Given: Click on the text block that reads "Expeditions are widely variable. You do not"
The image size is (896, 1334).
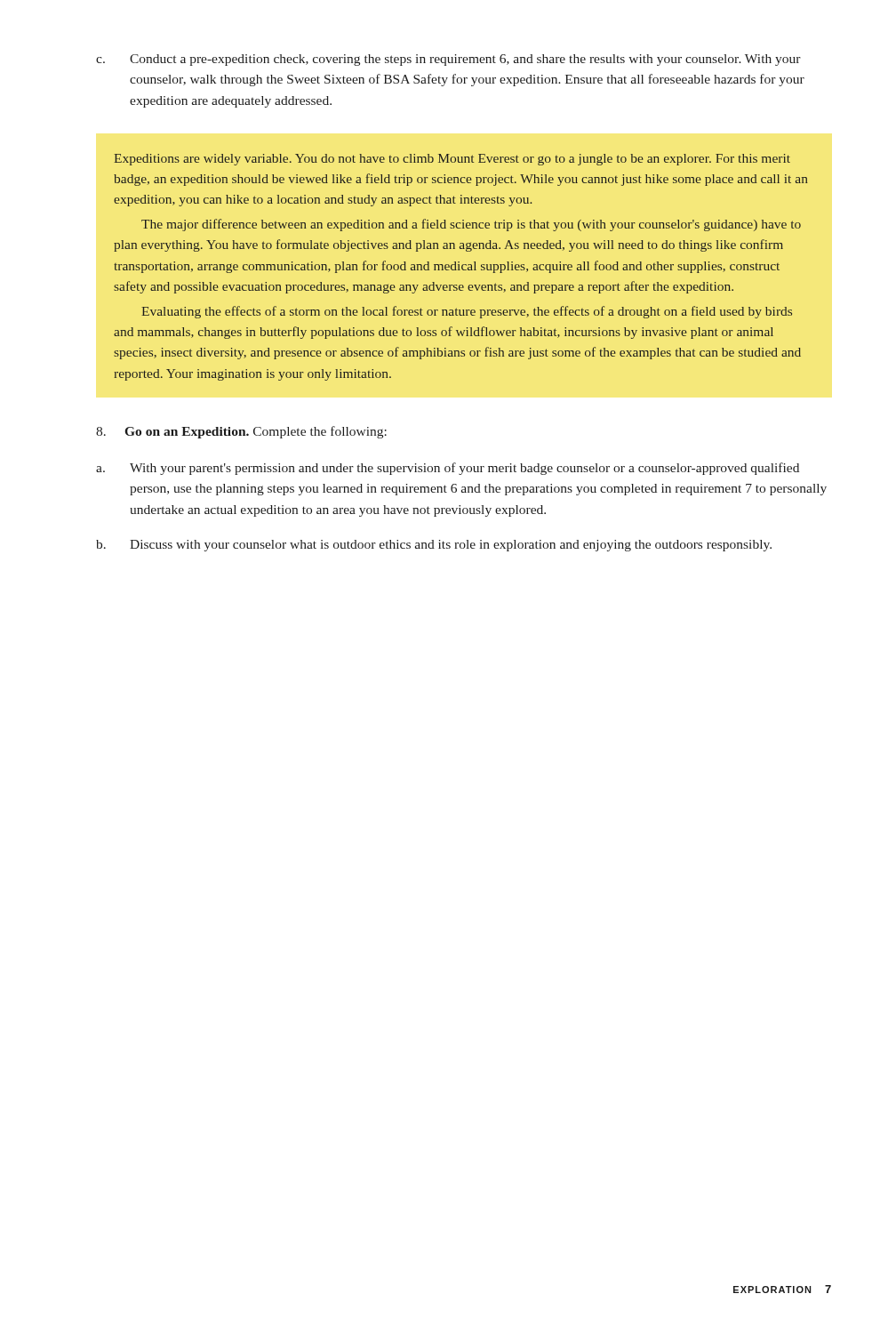Looking at the screenshot, I should point(464,265).
